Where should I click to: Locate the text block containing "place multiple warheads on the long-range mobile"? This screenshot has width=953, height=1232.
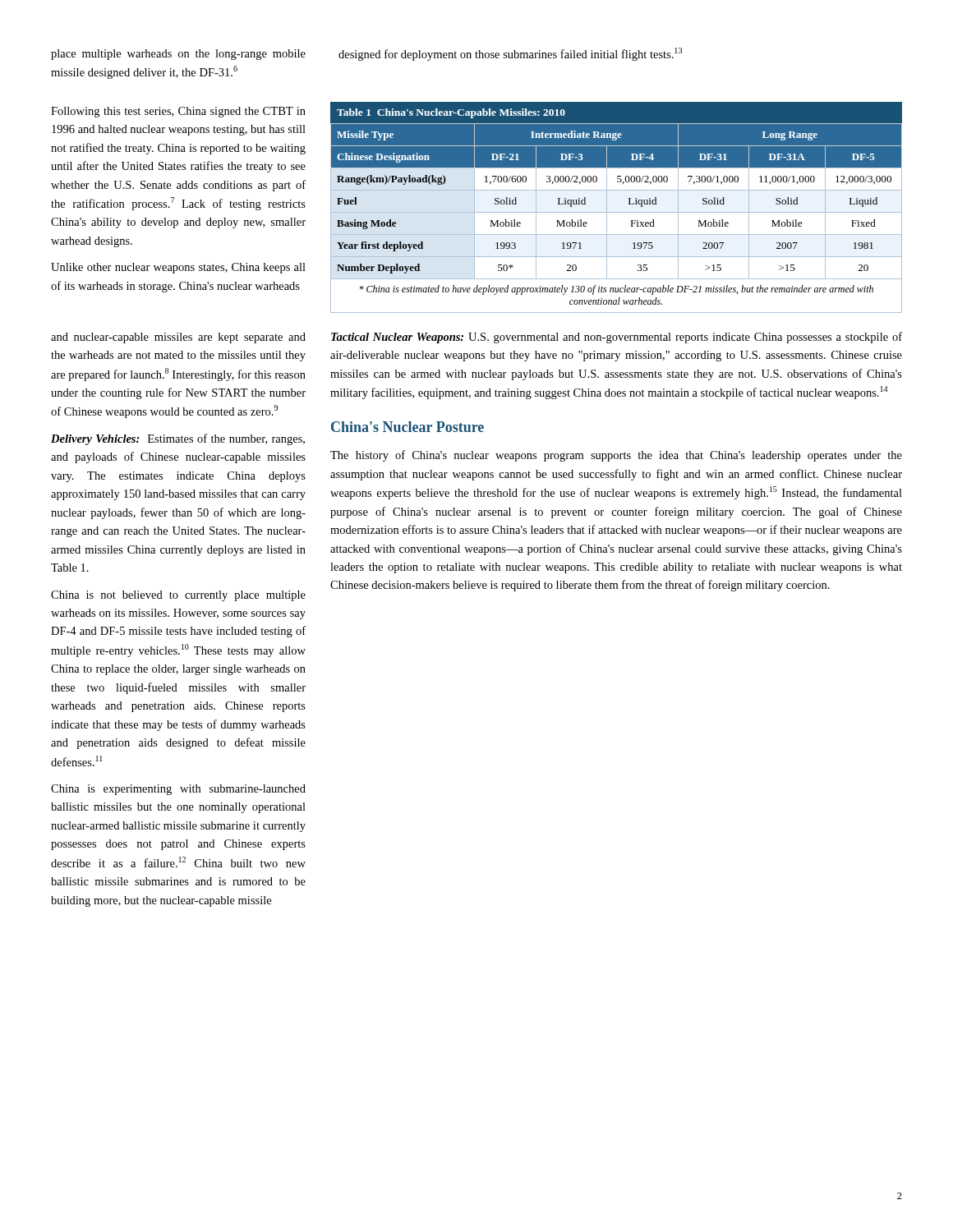[x=178, y=63]
